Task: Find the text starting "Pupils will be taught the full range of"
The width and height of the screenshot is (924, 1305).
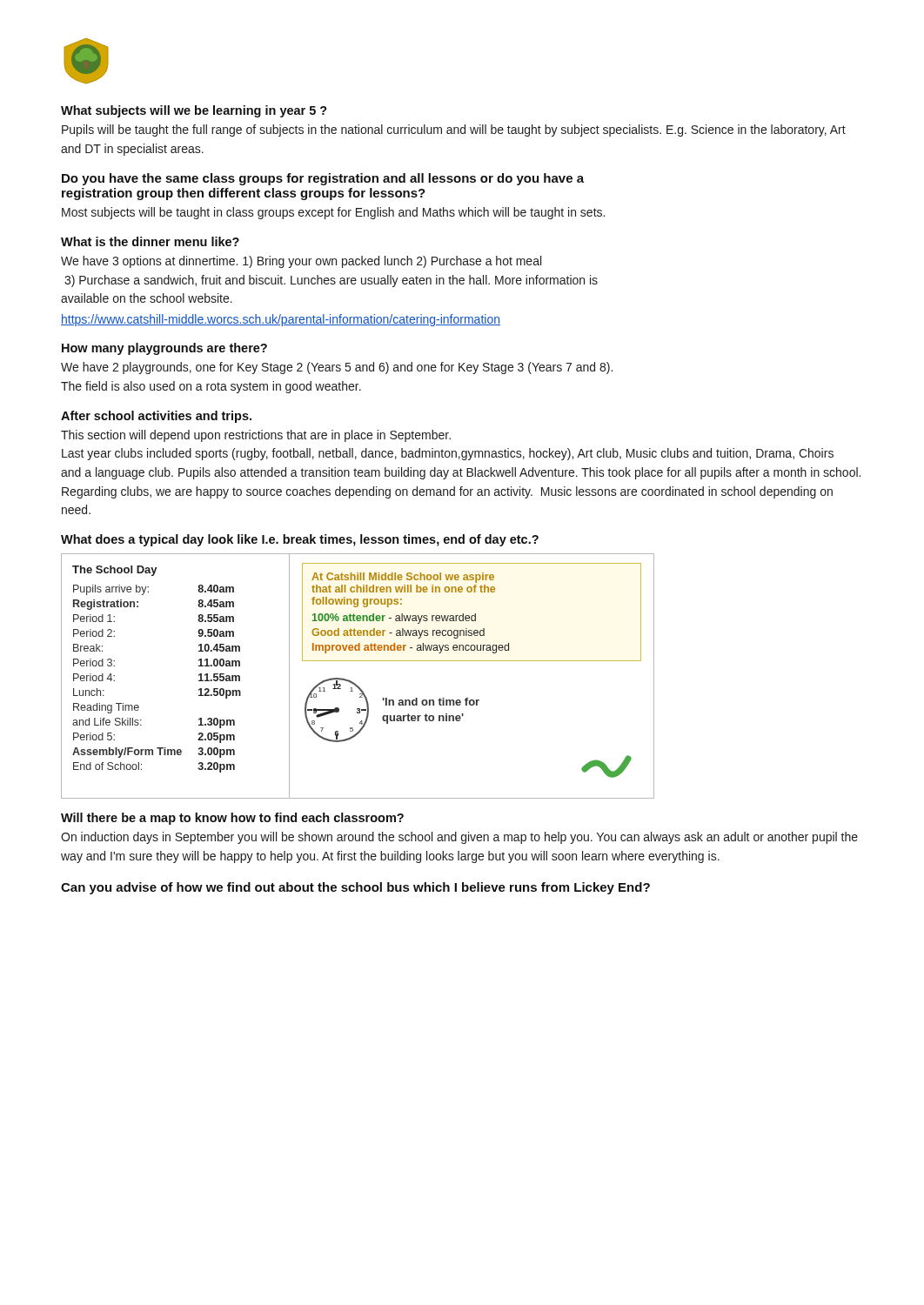Action: [453, 139]
